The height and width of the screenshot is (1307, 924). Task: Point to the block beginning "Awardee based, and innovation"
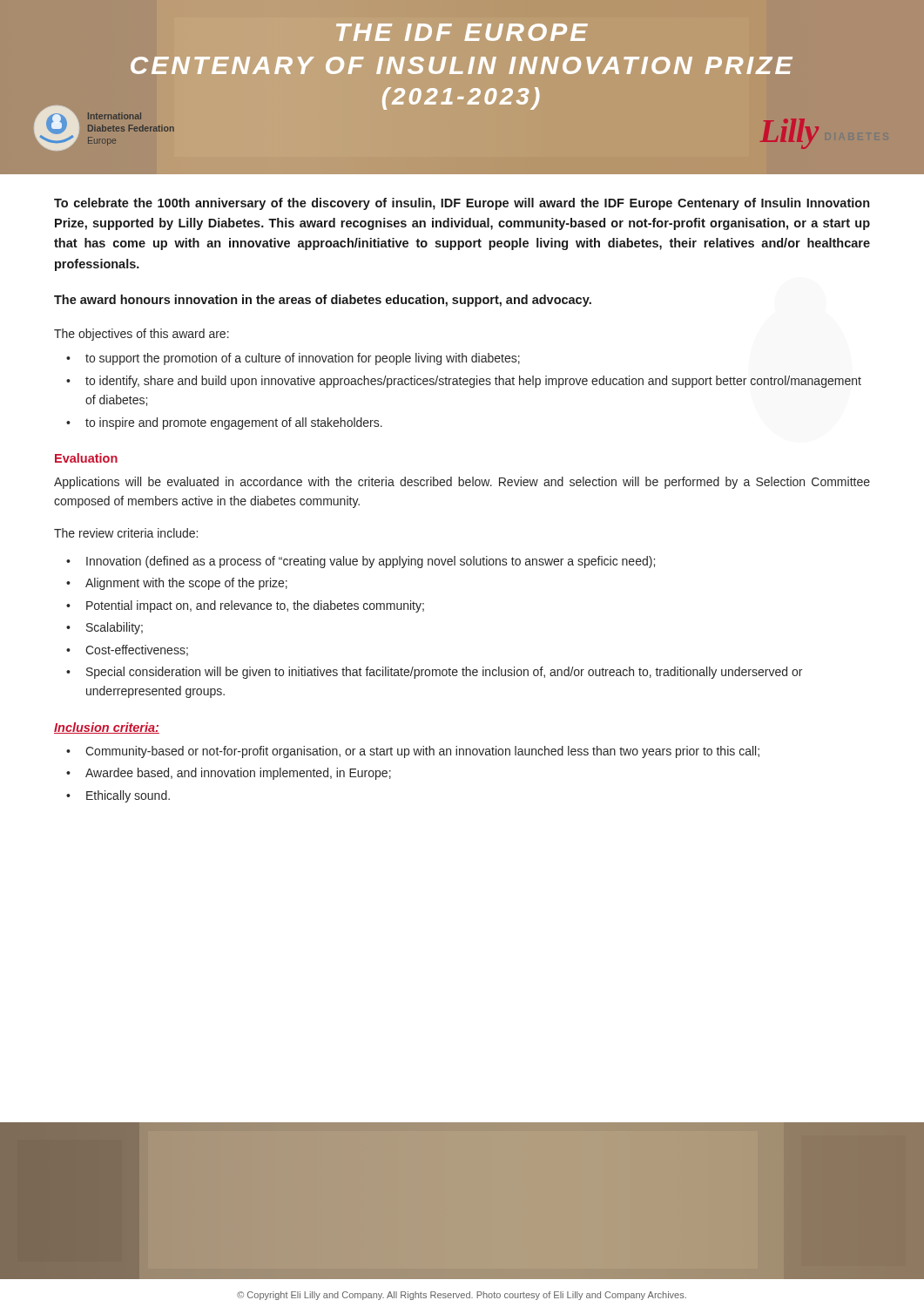click(x=238, y=773)
